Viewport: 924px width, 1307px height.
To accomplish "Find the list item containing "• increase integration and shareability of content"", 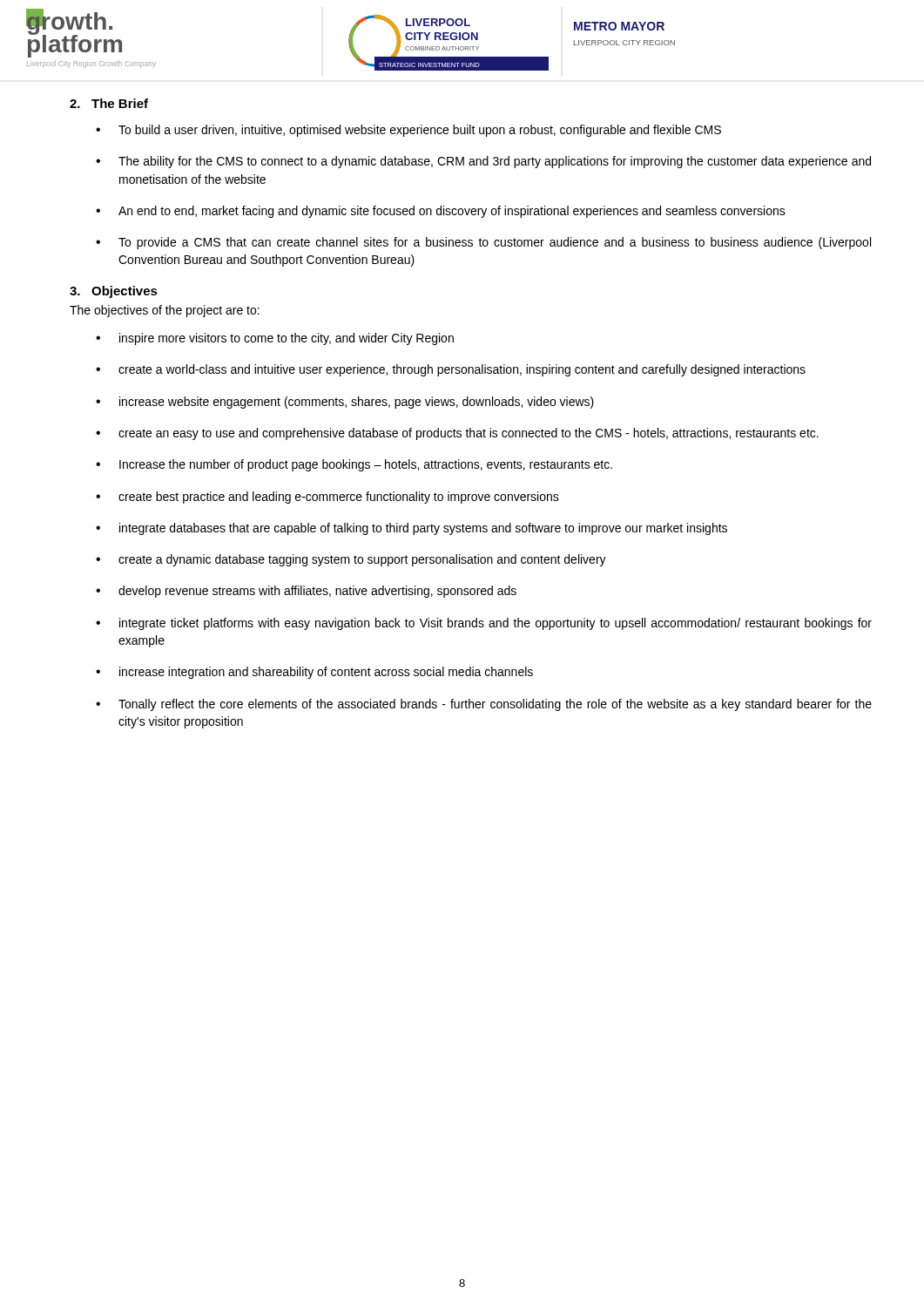I will [484, 672].
